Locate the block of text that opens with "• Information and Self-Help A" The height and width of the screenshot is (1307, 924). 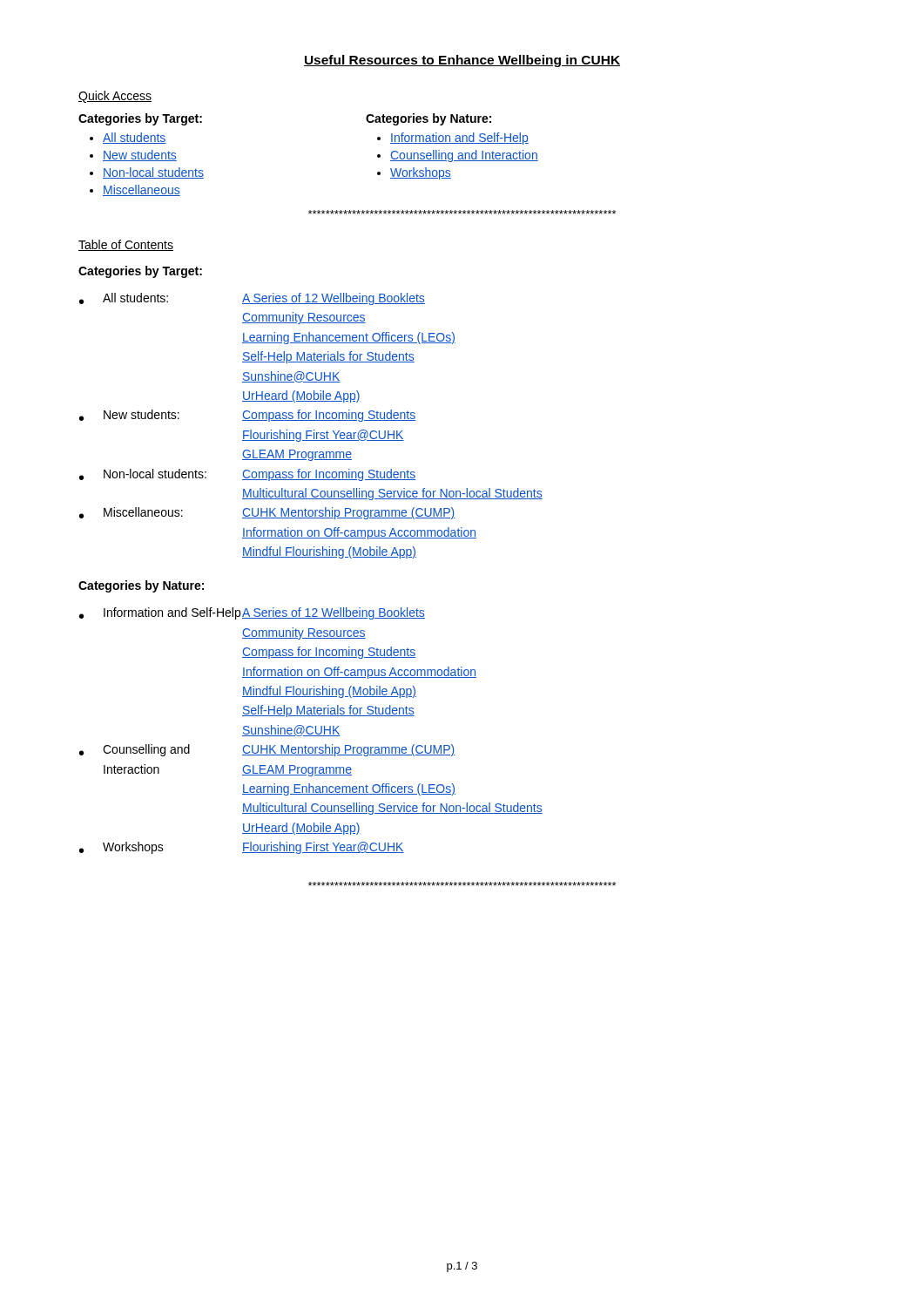click(x=462, y=672)
